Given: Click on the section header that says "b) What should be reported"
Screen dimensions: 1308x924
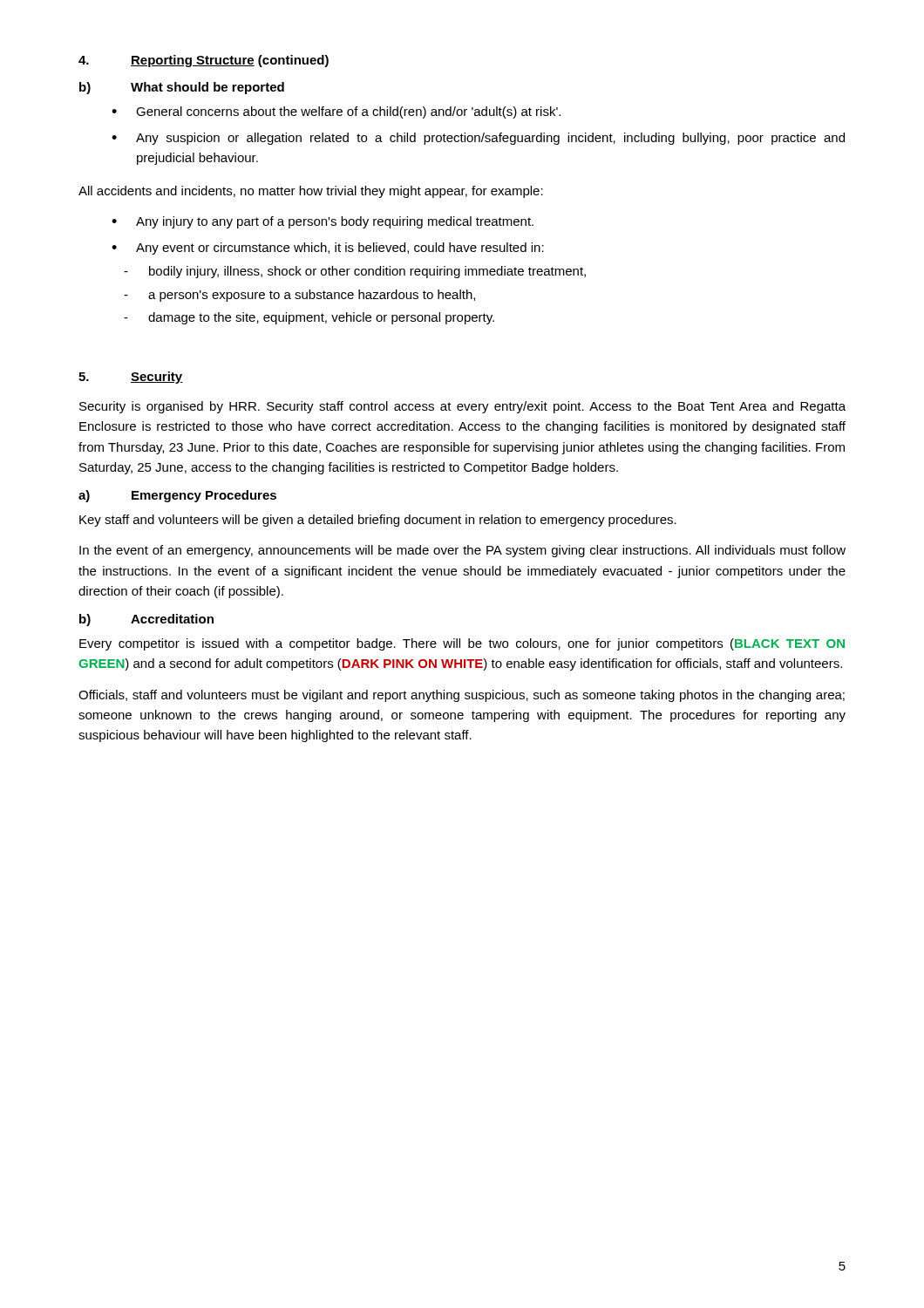Looking at the screenshot, I should coord(182,87).
